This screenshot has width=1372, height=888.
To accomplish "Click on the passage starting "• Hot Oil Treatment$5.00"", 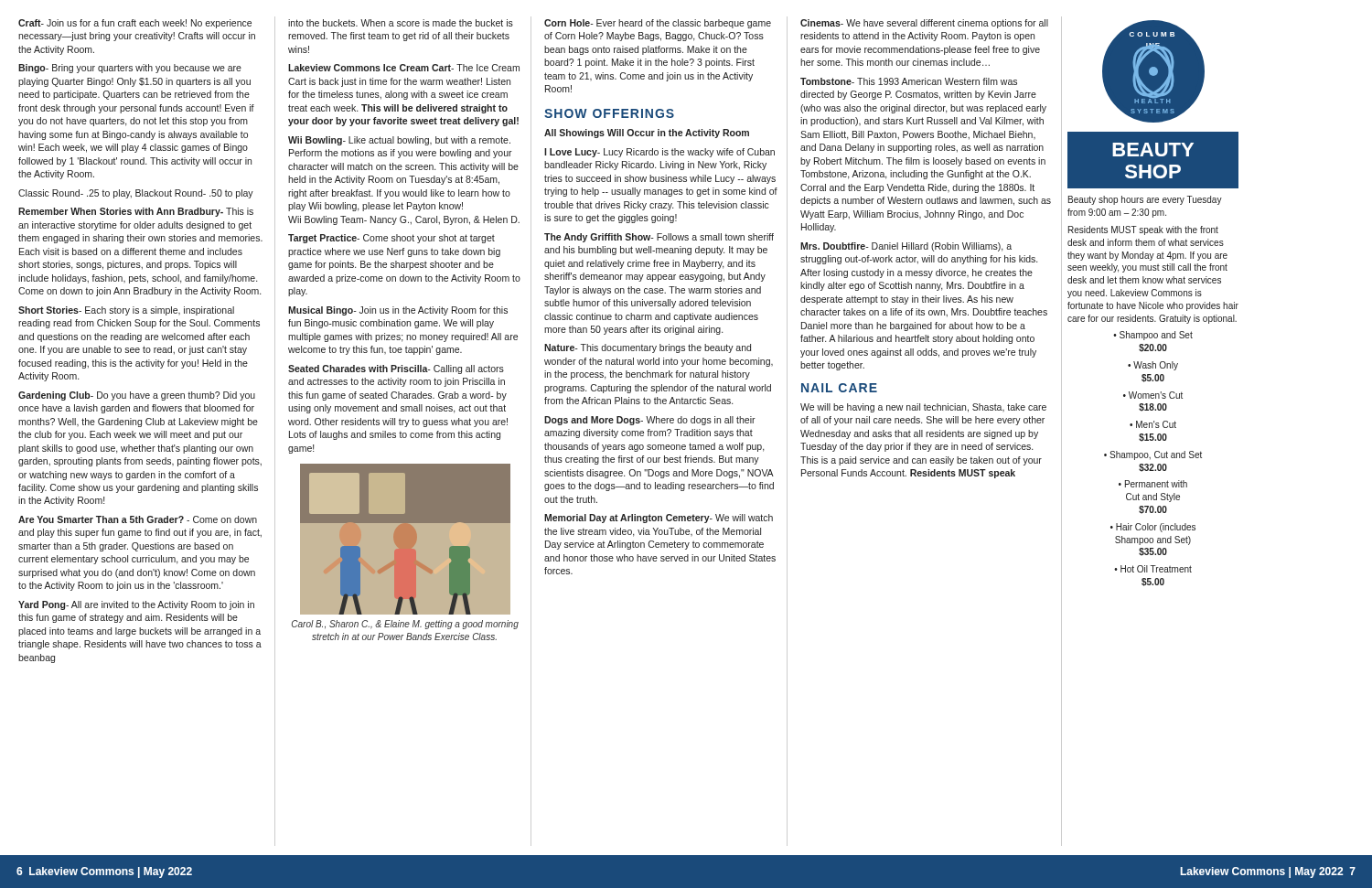I will coord(1153,576).
